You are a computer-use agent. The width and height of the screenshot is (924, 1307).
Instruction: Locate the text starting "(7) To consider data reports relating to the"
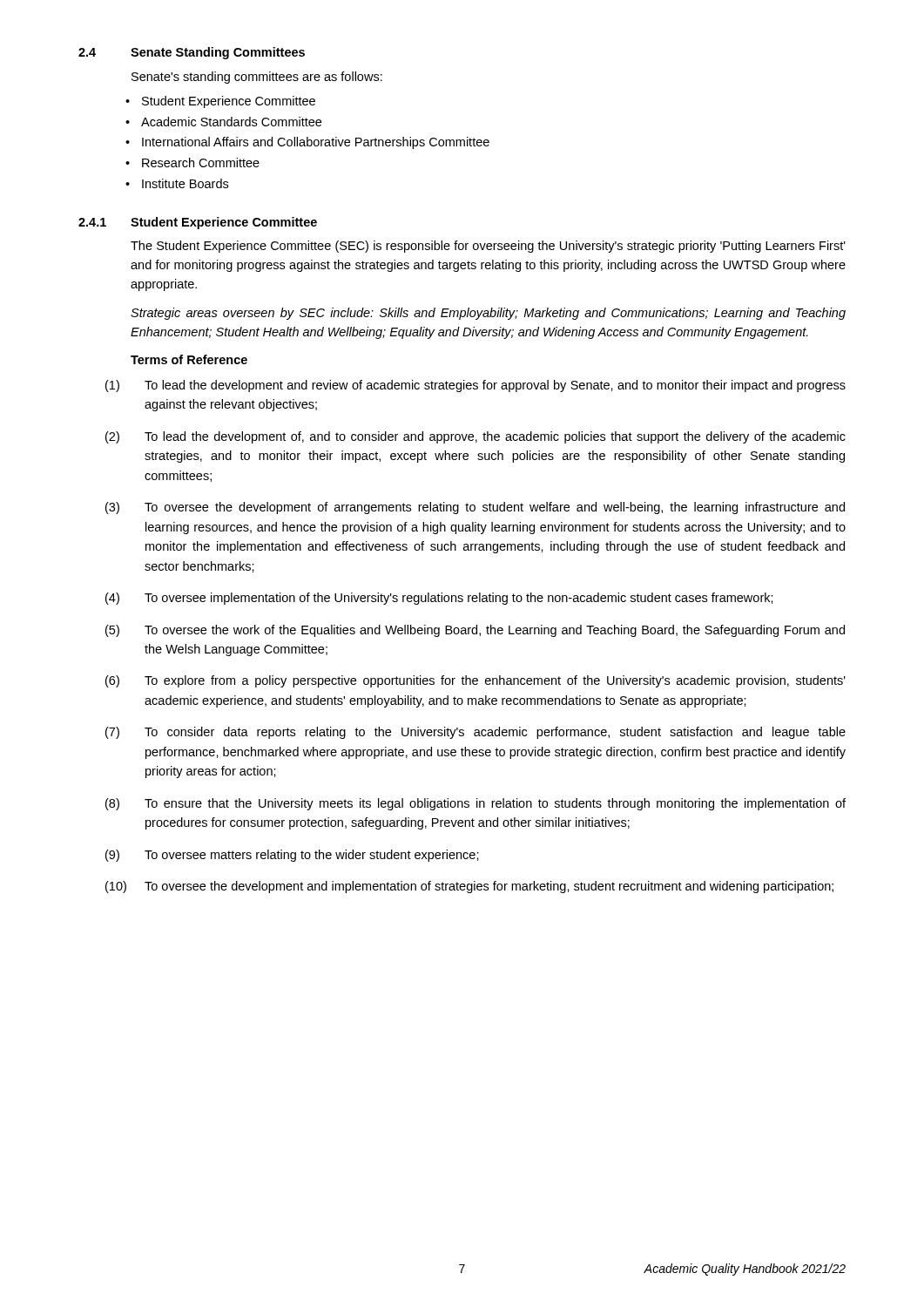tap(475, 752)
